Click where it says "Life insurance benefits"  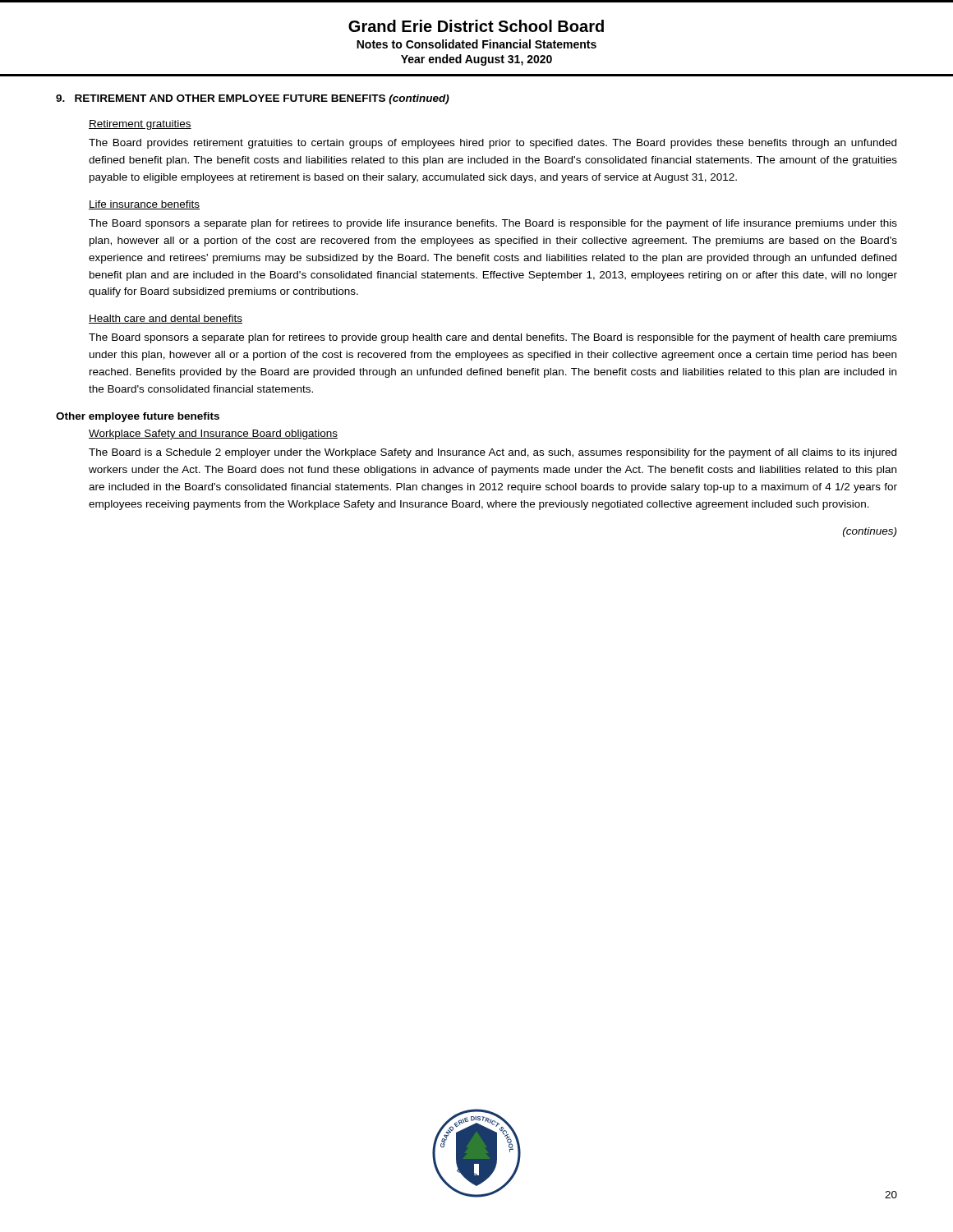pyautogui.click(x=144, y=204)
